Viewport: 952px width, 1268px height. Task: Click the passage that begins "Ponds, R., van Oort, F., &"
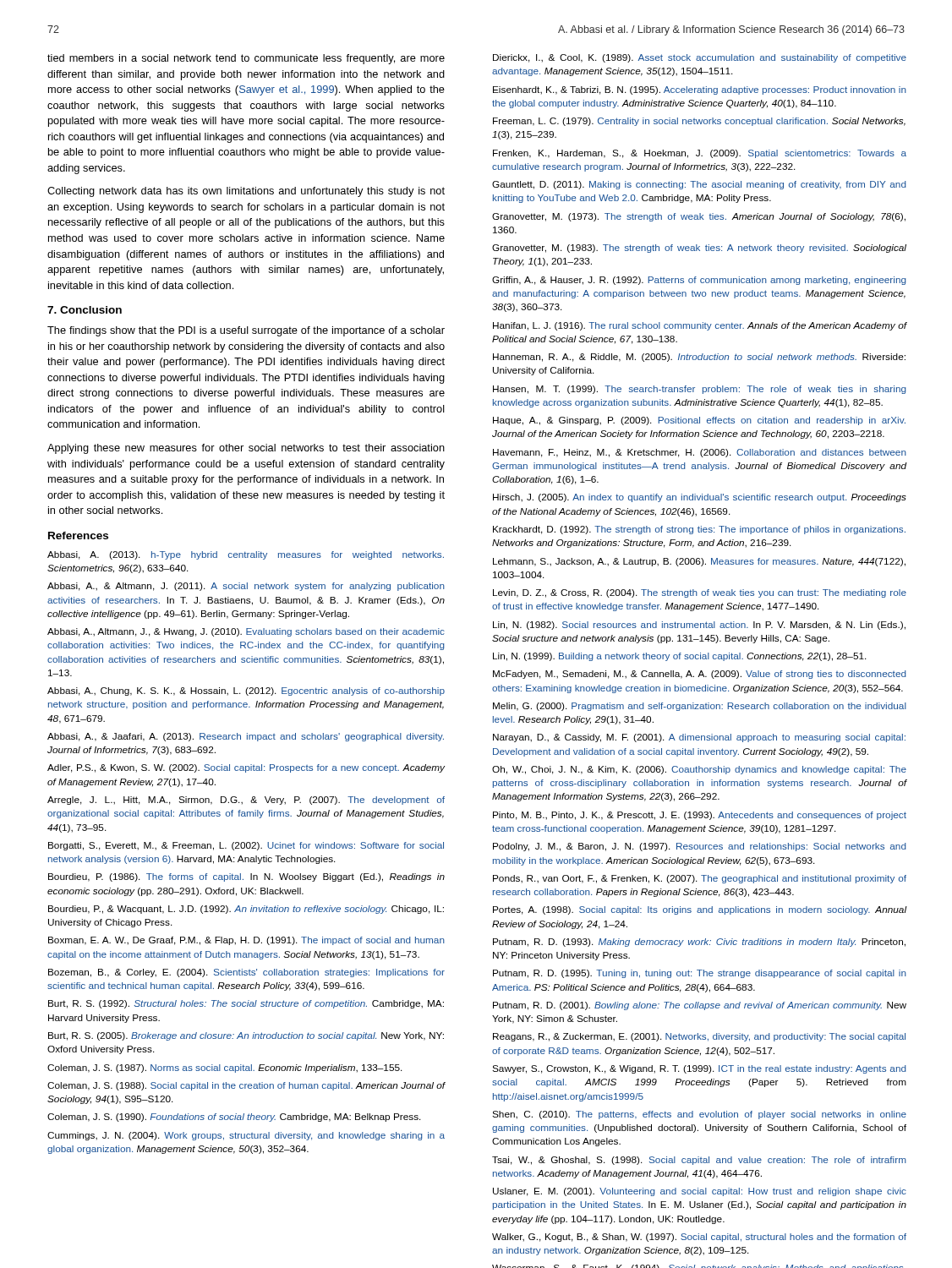click(699, 885)
